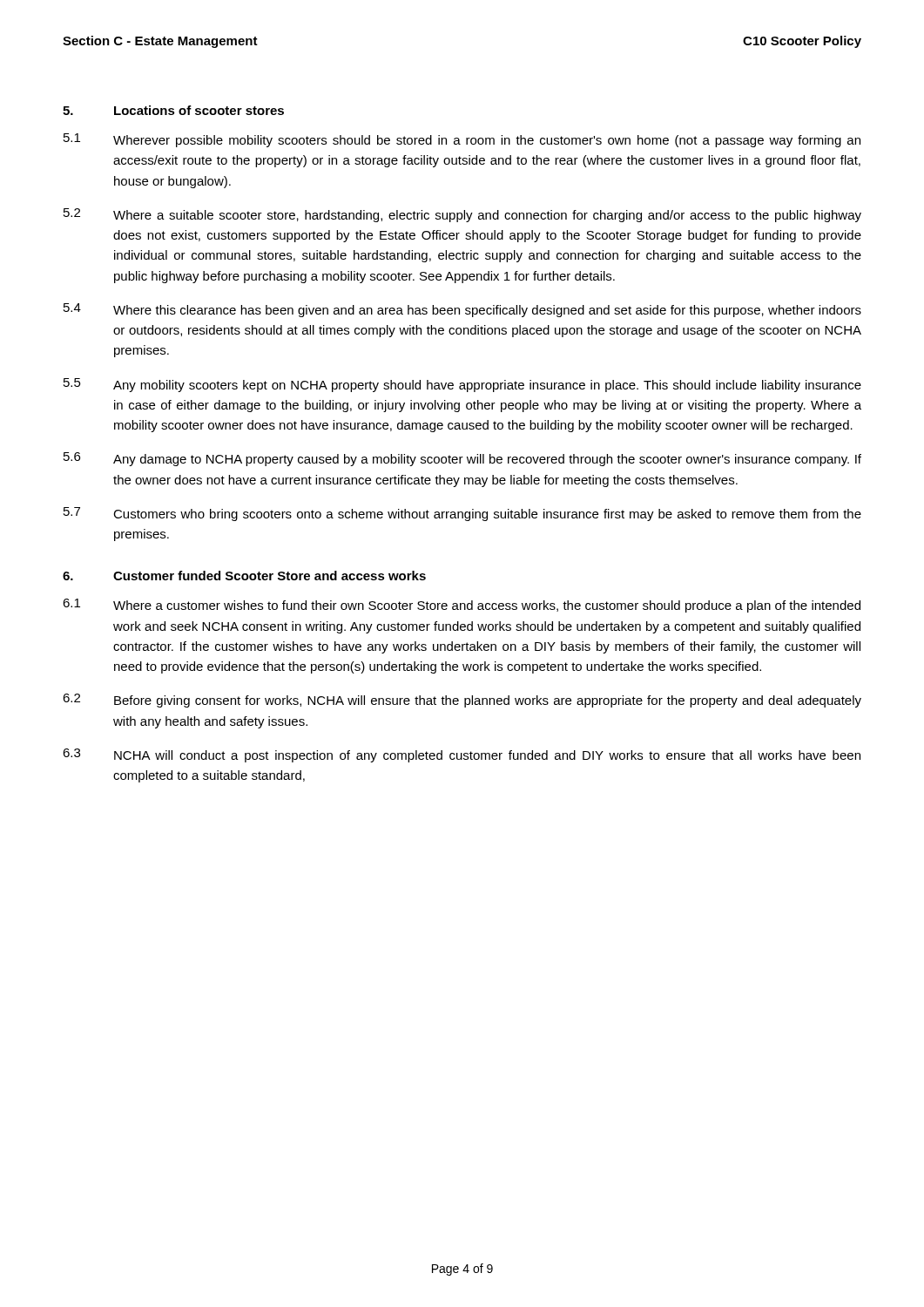This screenshot has height=1307, width=924.
Task: Select the text block starting "5.2 Where a suitable scooter"
Action: pos(462,245)
